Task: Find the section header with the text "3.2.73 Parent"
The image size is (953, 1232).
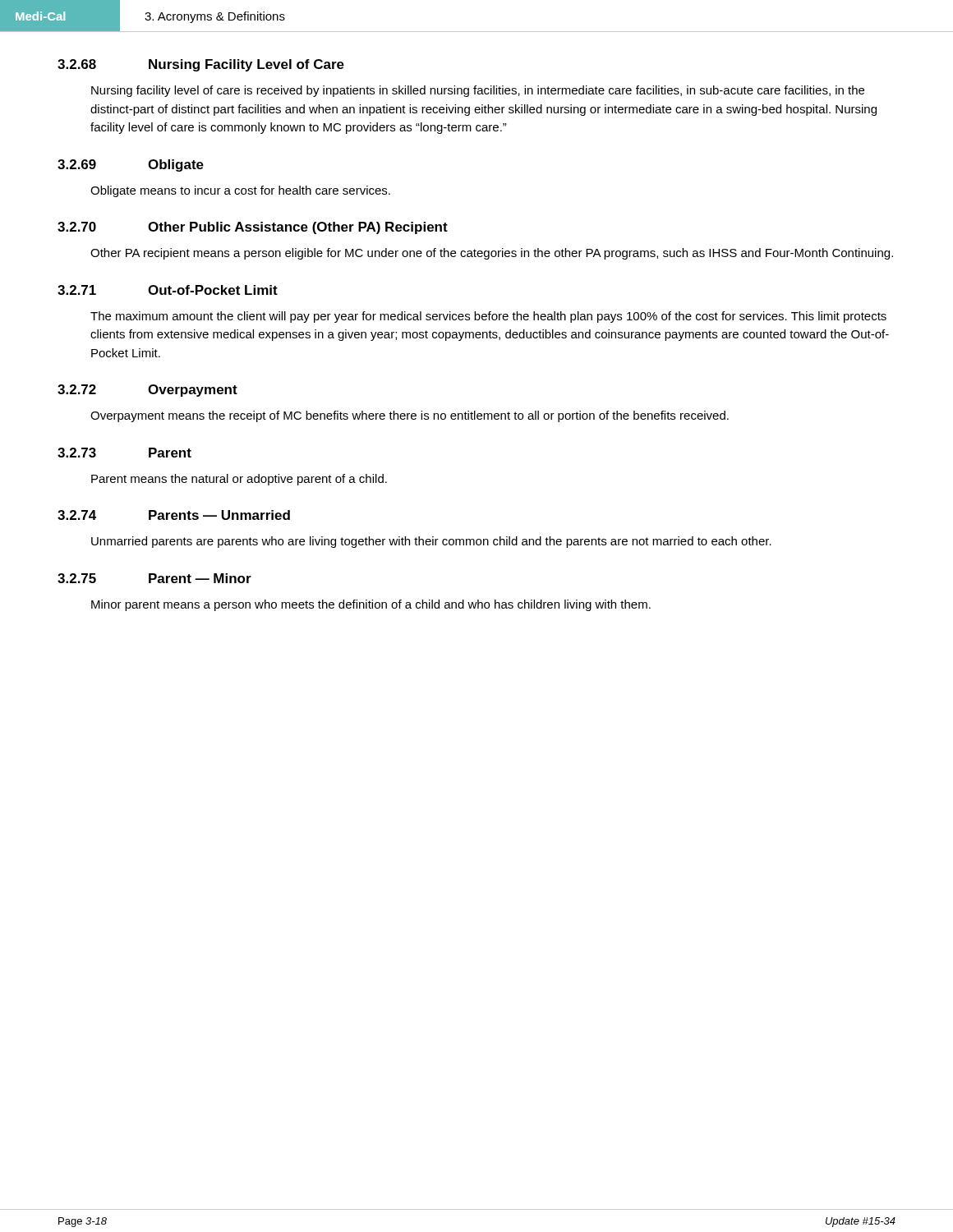Action: (74, 452)
